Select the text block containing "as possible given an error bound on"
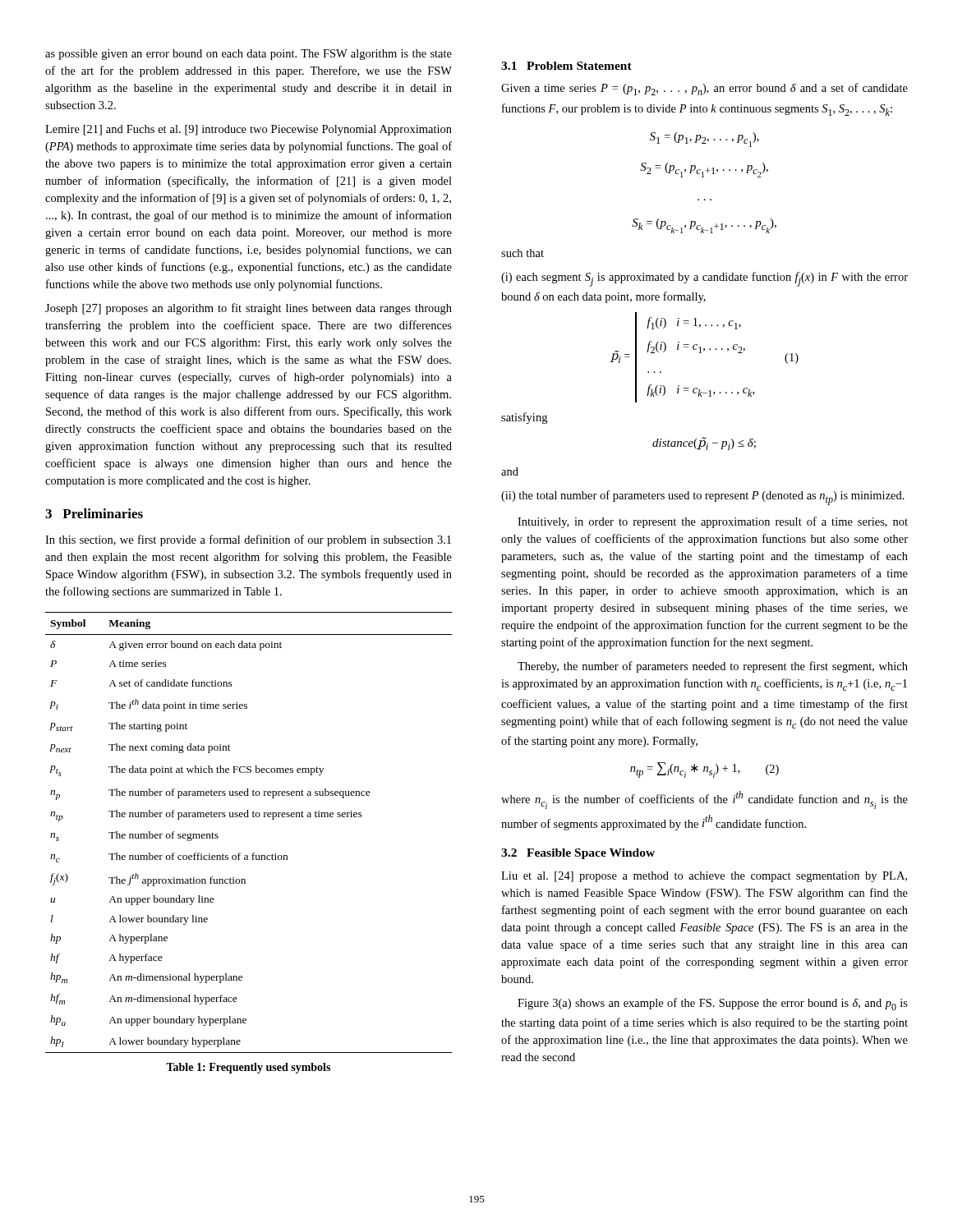This screenshot has height=1232, width=953. [248, 80]
